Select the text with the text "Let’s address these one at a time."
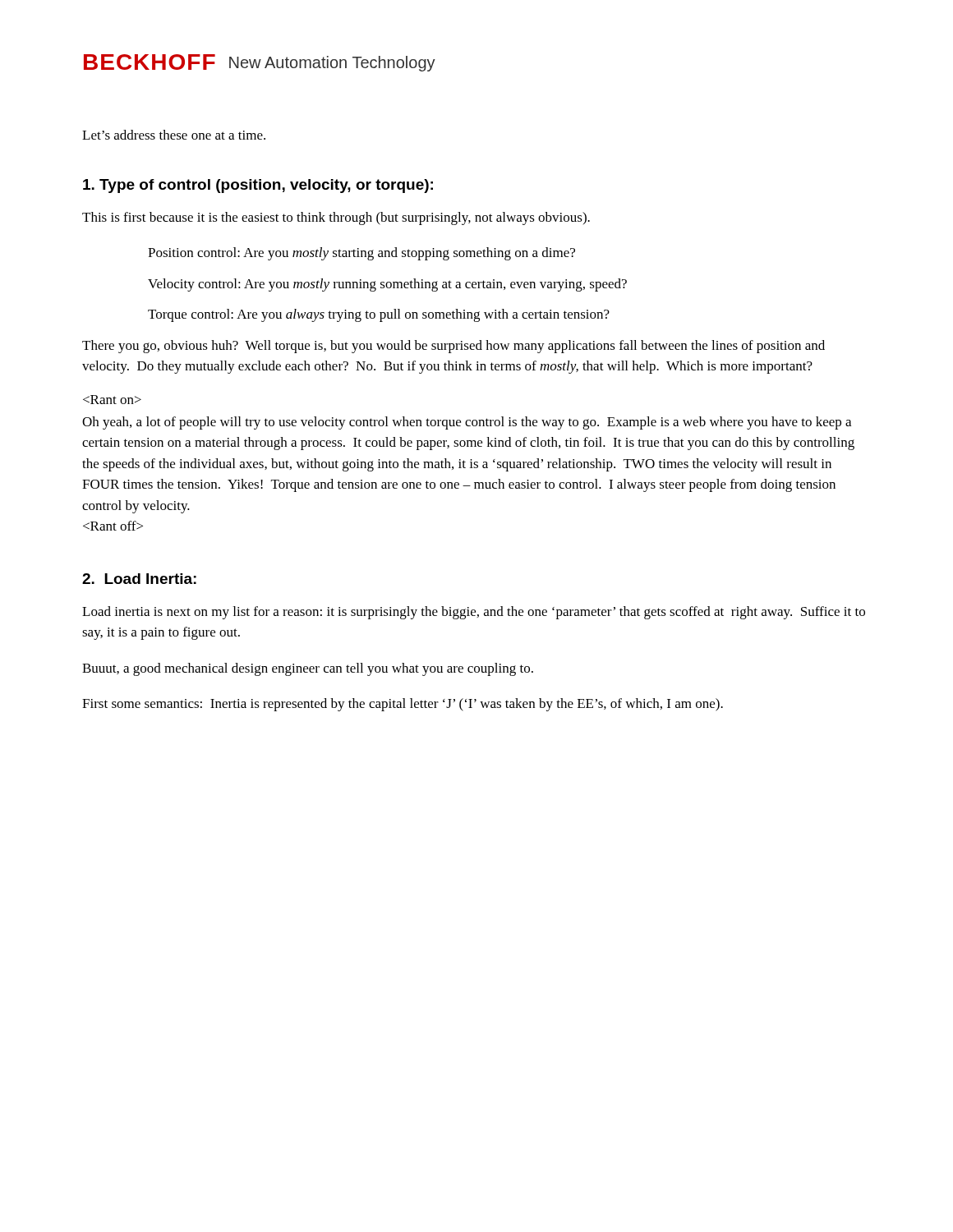 click(174, 135)
